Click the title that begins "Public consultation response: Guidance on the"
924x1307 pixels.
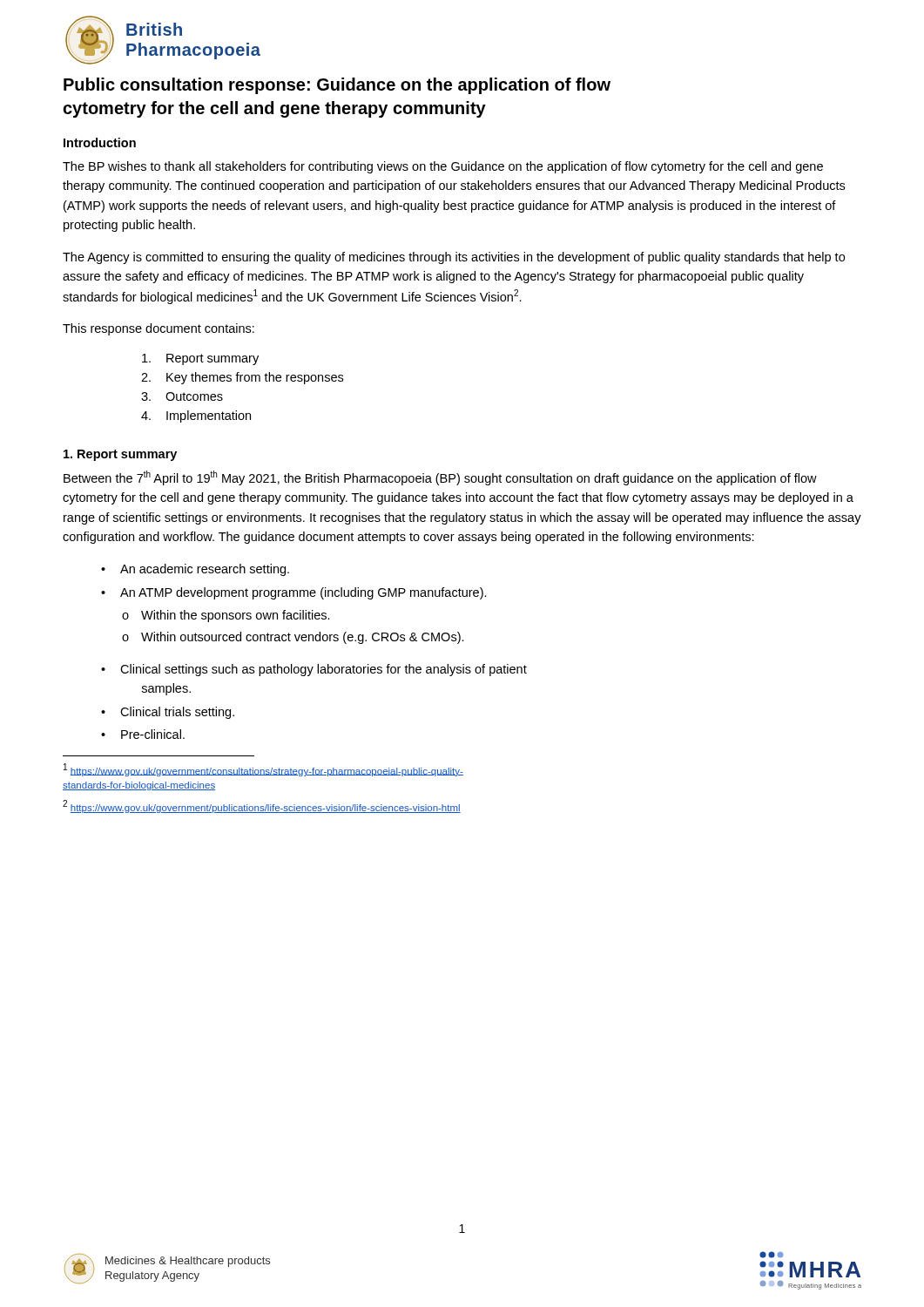point(337,96)
